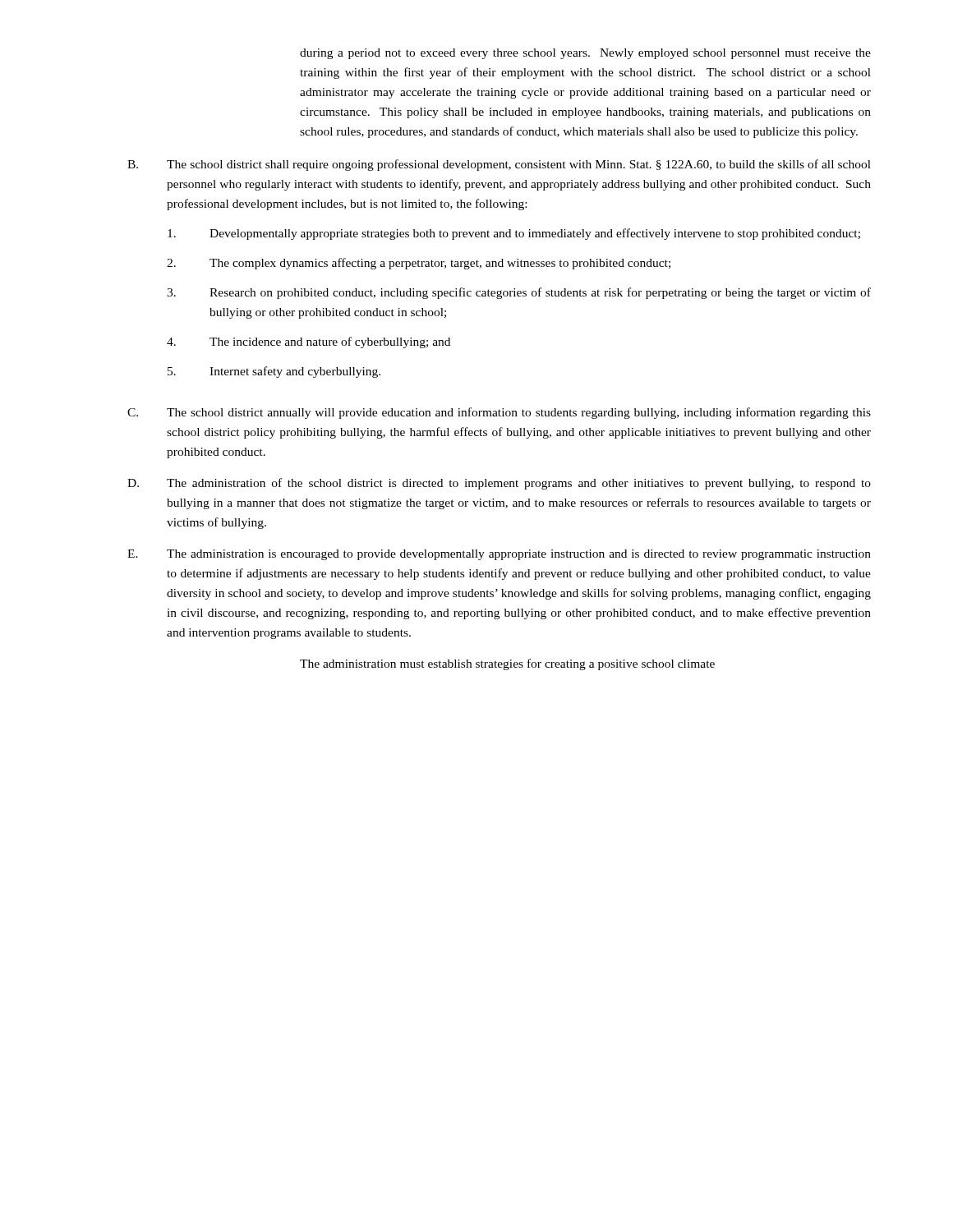Select the list item containing "3. Research on prohibited conduct, including"
This screenshot has height=1232, width=953.
pyautogui.click(x=519, y=302)
